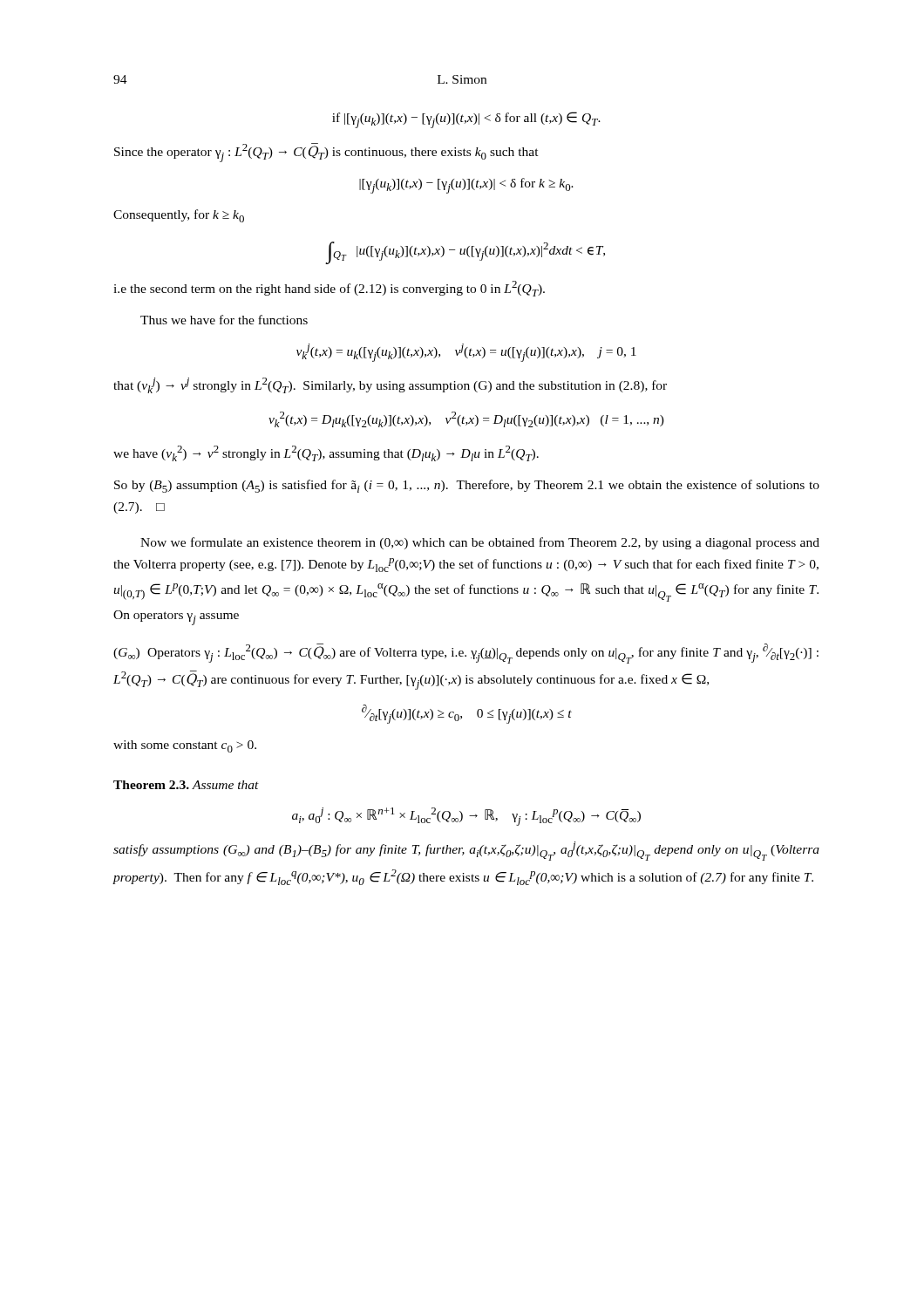
Task: Select the text with the text "Thus we have for the functions"
Action: point(224,320)
